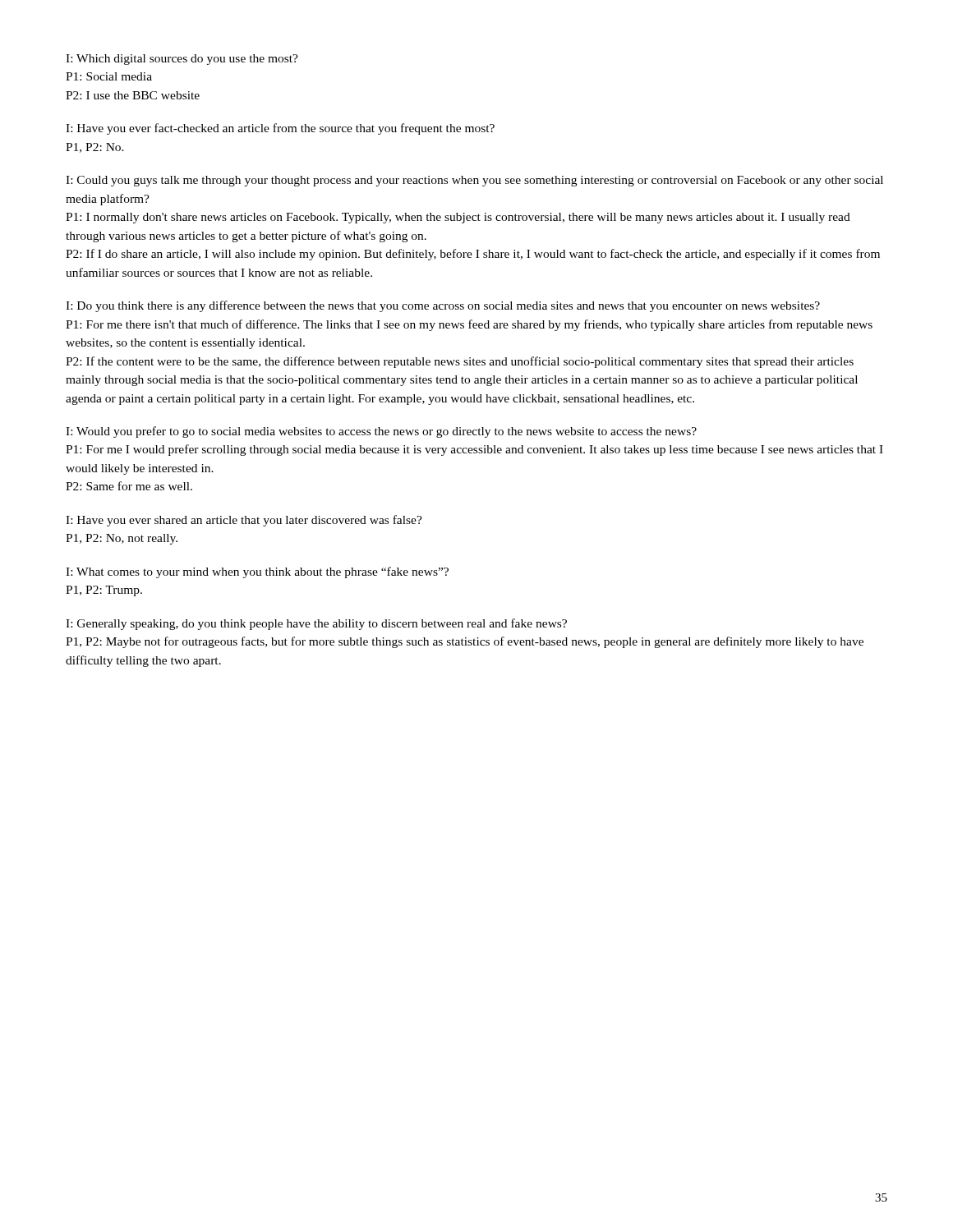This screenshot has height=1232, width=953.
Task: Find the text block with the text "I: Would you"
Action: (x=474, y=458)
